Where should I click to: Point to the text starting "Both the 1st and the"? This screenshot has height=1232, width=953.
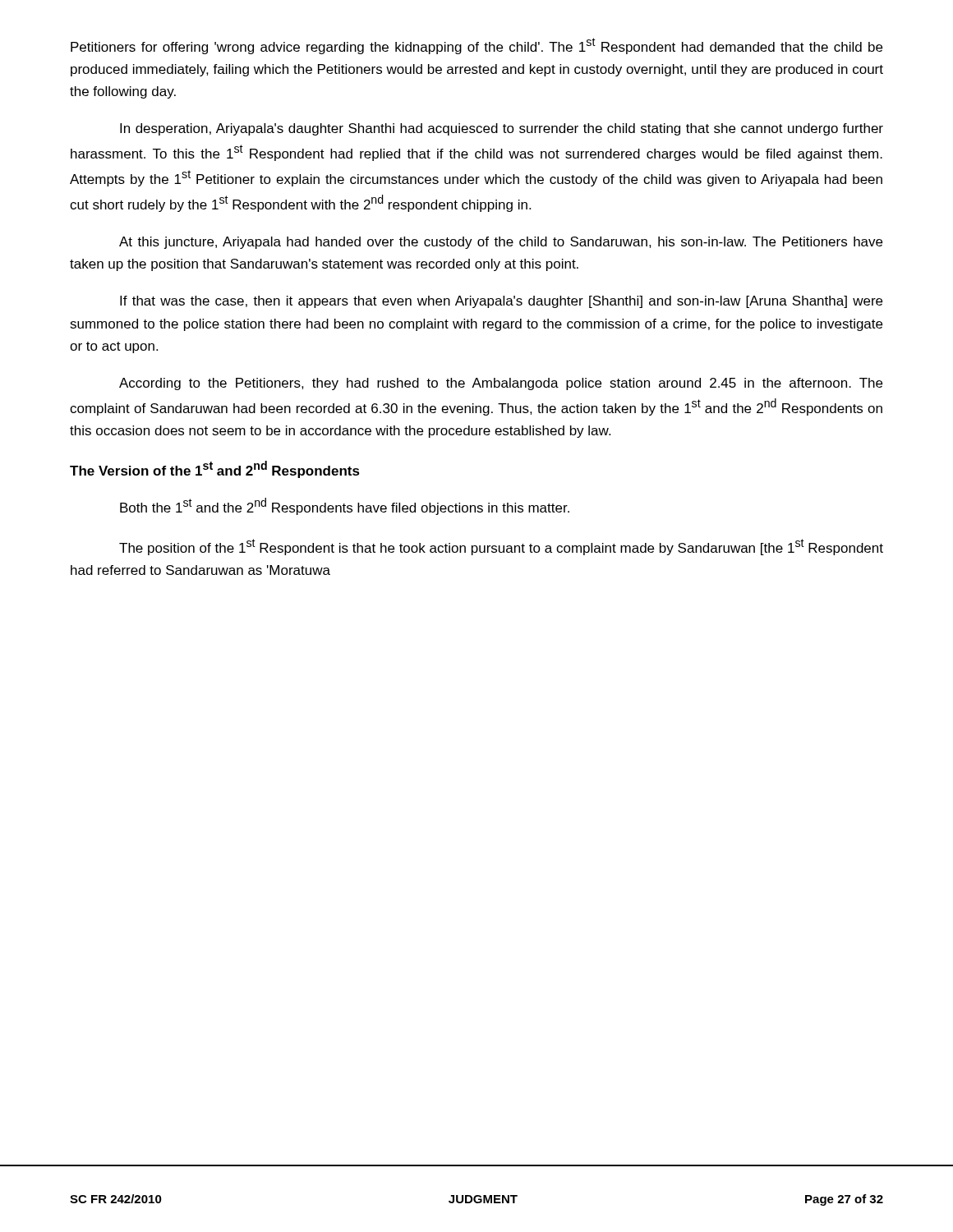[x=476, y=537]
